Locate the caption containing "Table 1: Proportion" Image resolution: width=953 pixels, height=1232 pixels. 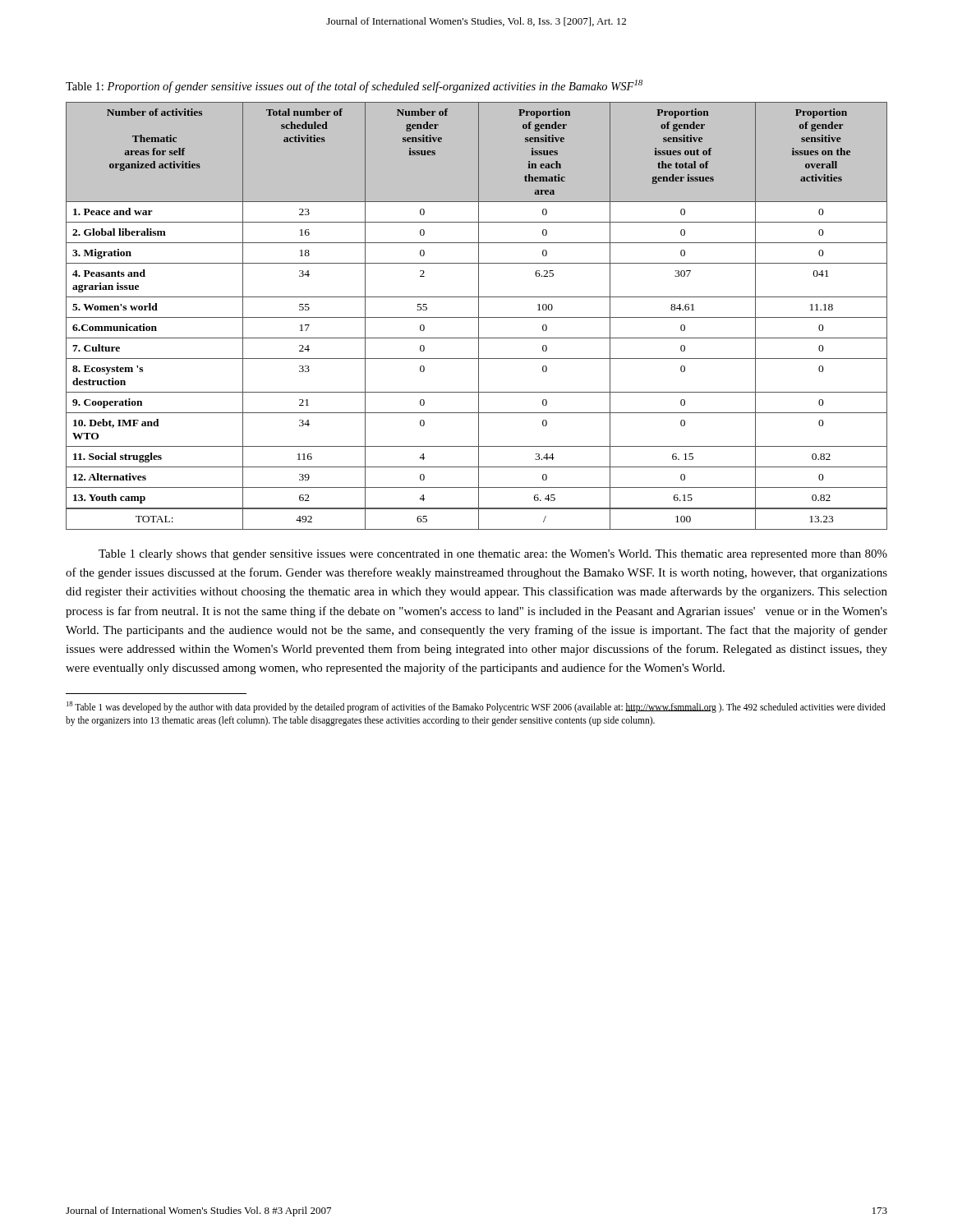pos(354,85)
